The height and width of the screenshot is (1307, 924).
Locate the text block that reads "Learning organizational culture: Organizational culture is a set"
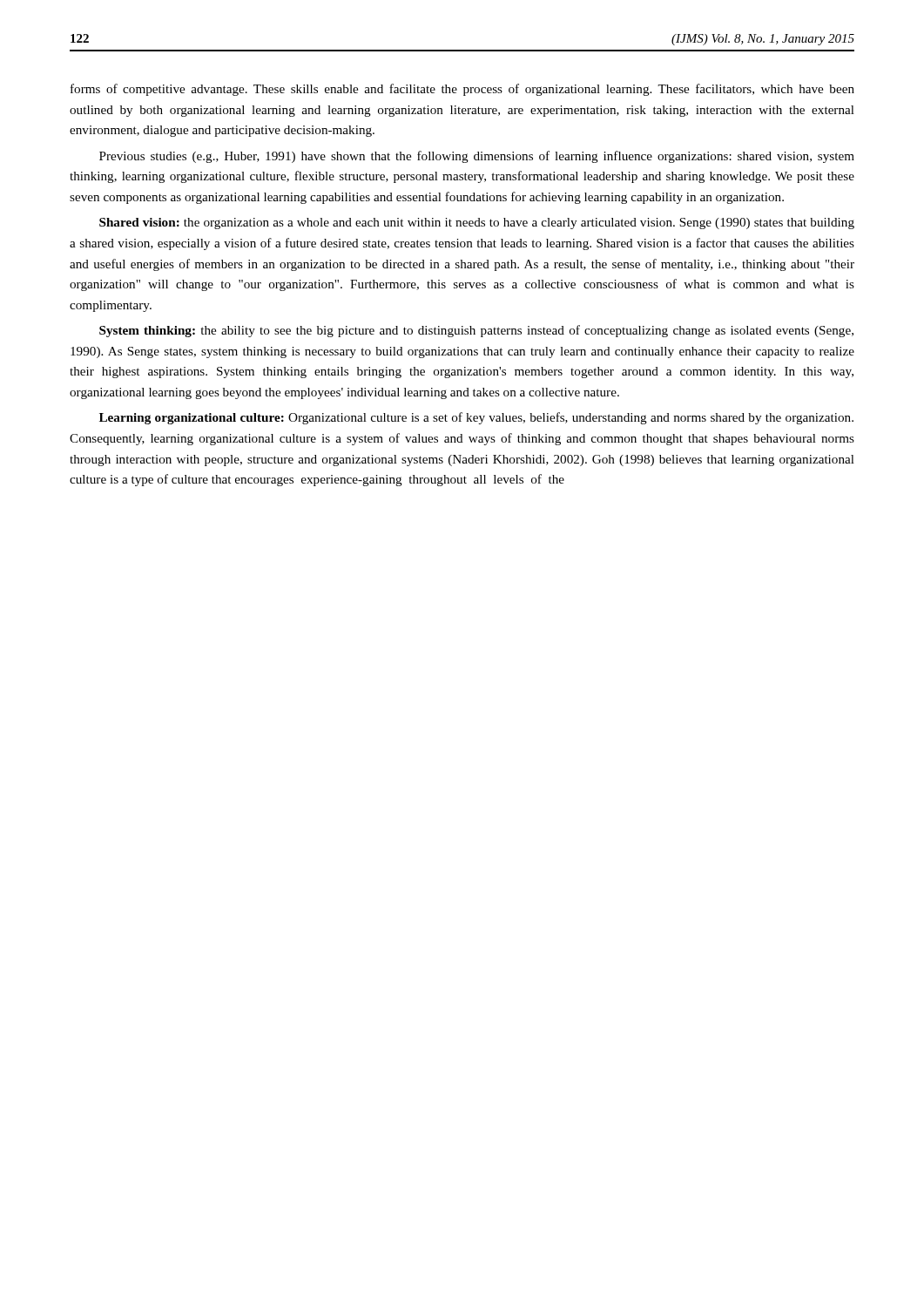[462, 448]
